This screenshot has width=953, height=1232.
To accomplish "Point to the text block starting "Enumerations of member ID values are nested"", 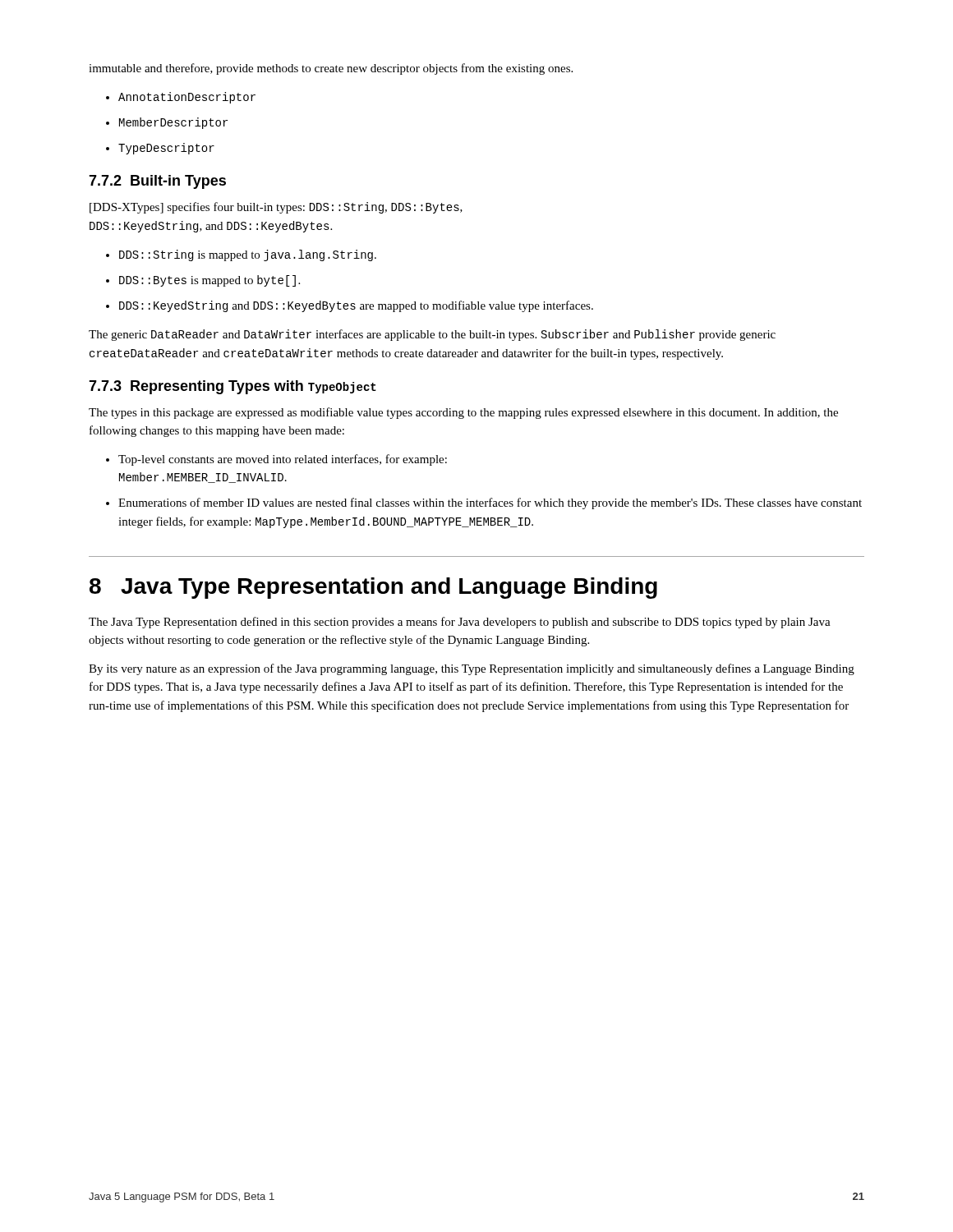I will 490,512.
